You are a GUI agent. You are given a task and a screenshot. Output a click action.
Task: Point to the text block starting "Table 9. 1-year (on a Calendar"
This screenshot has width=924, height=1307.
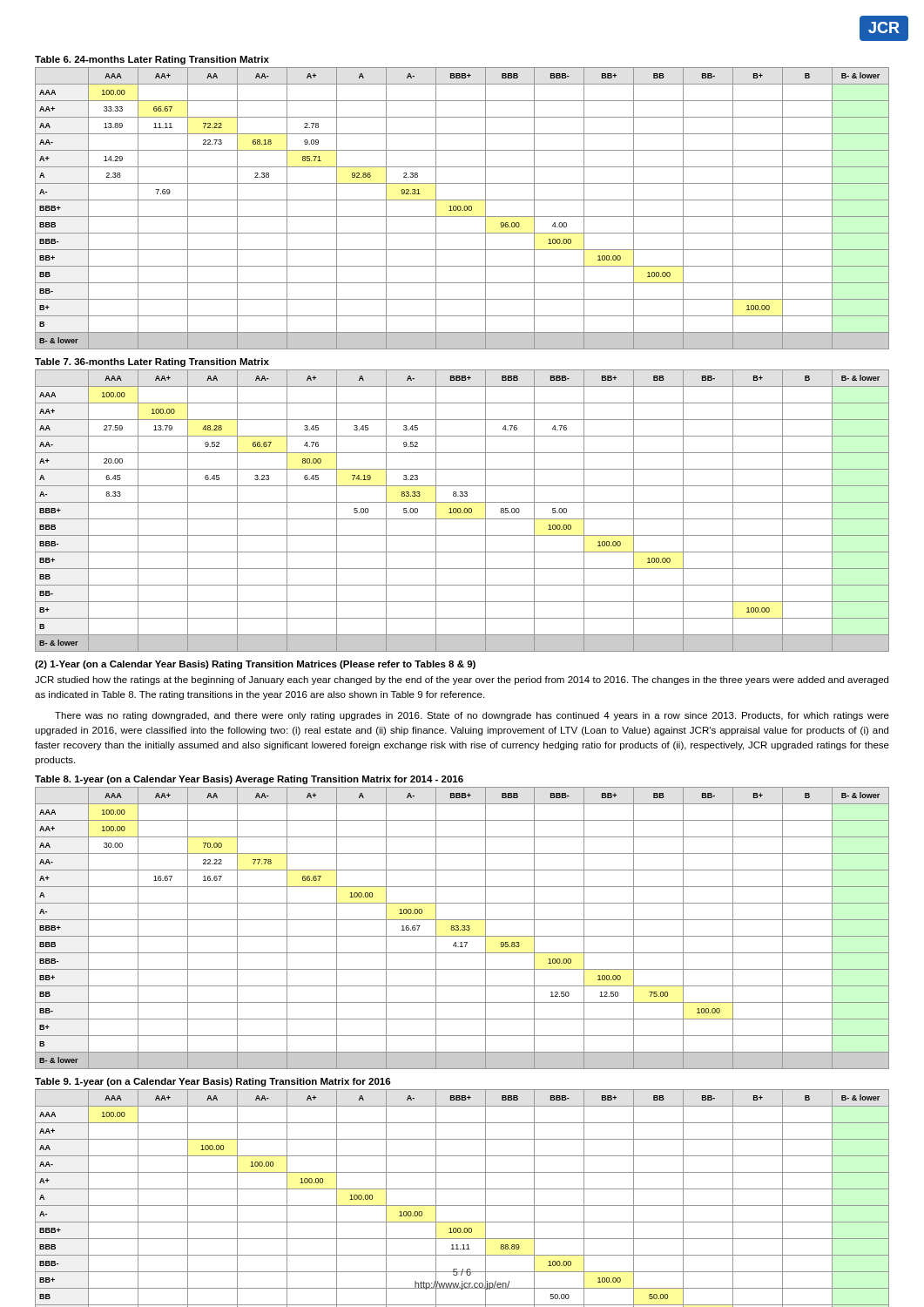(213, 1081)
